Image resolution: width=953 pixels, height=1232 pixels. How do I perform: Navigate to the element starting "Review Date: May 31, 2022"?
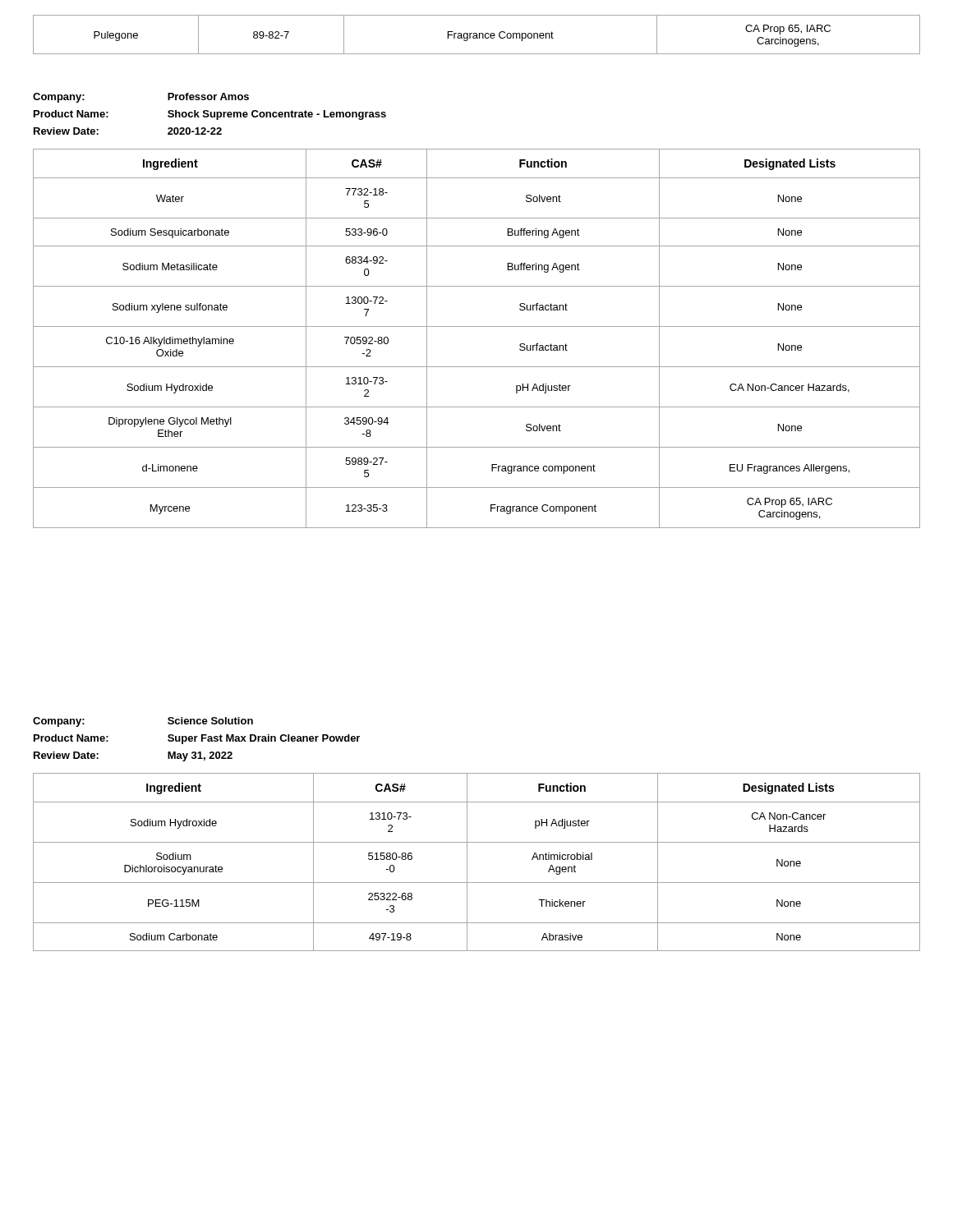(x=63, y=756)
